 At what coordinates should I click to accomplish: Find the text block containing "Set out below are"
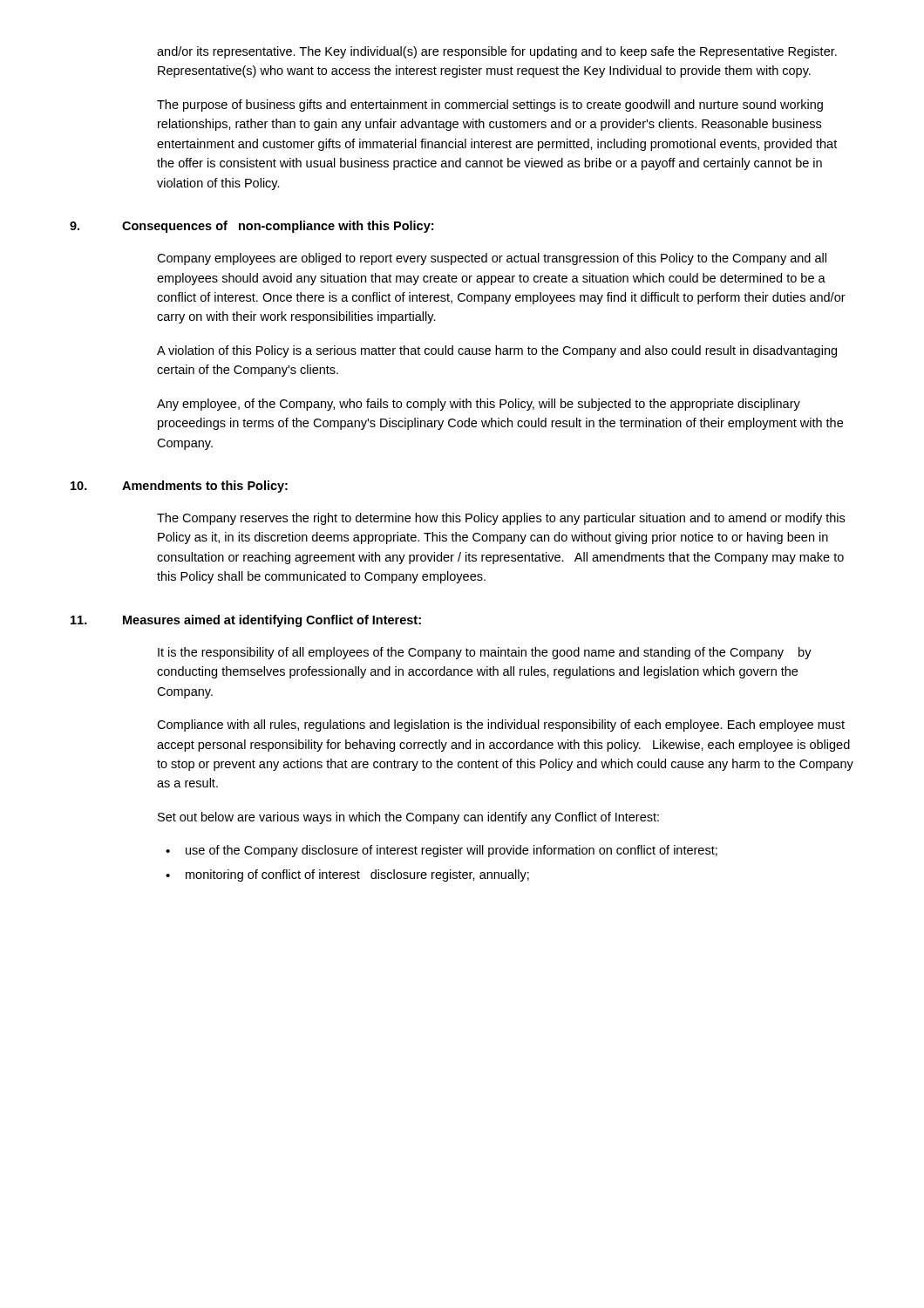coord(408,817)
